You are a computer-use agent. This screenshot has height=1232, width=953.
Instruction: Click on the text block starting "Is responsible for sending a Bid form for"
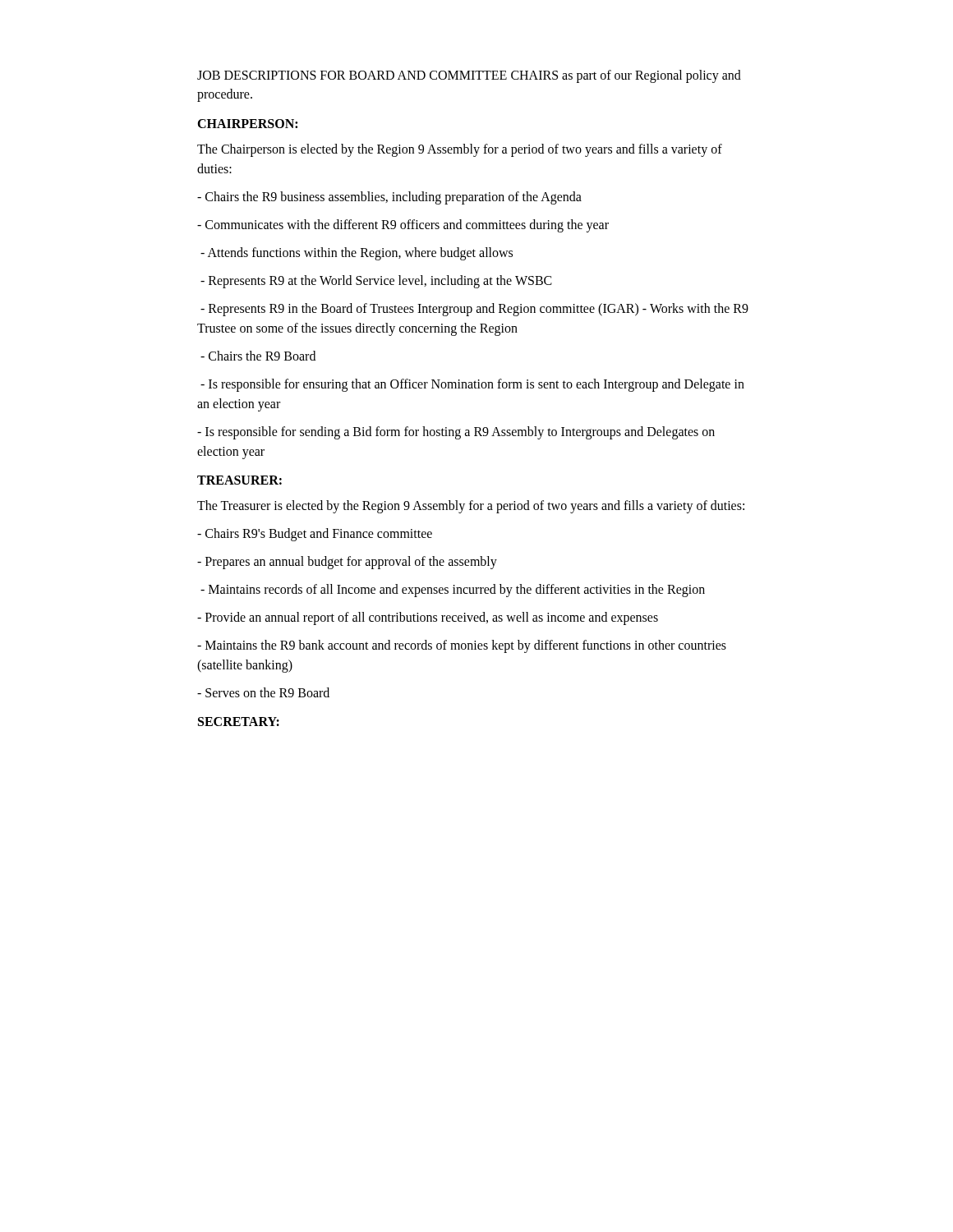click(x=456, y=442)
